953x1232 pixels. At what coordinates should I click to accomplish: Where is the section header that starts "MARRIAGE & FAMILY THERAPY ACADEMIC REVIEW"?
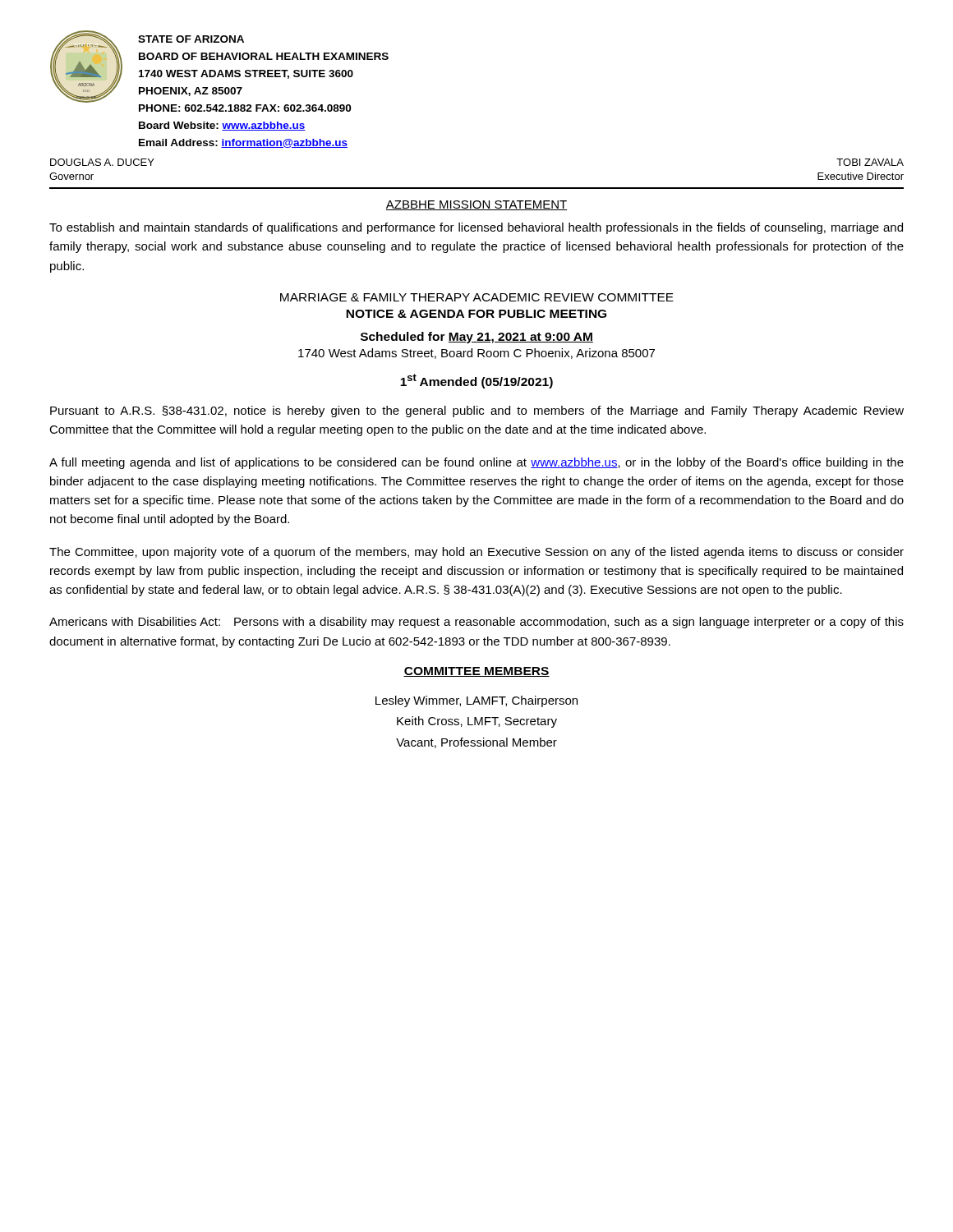[476, 306]
